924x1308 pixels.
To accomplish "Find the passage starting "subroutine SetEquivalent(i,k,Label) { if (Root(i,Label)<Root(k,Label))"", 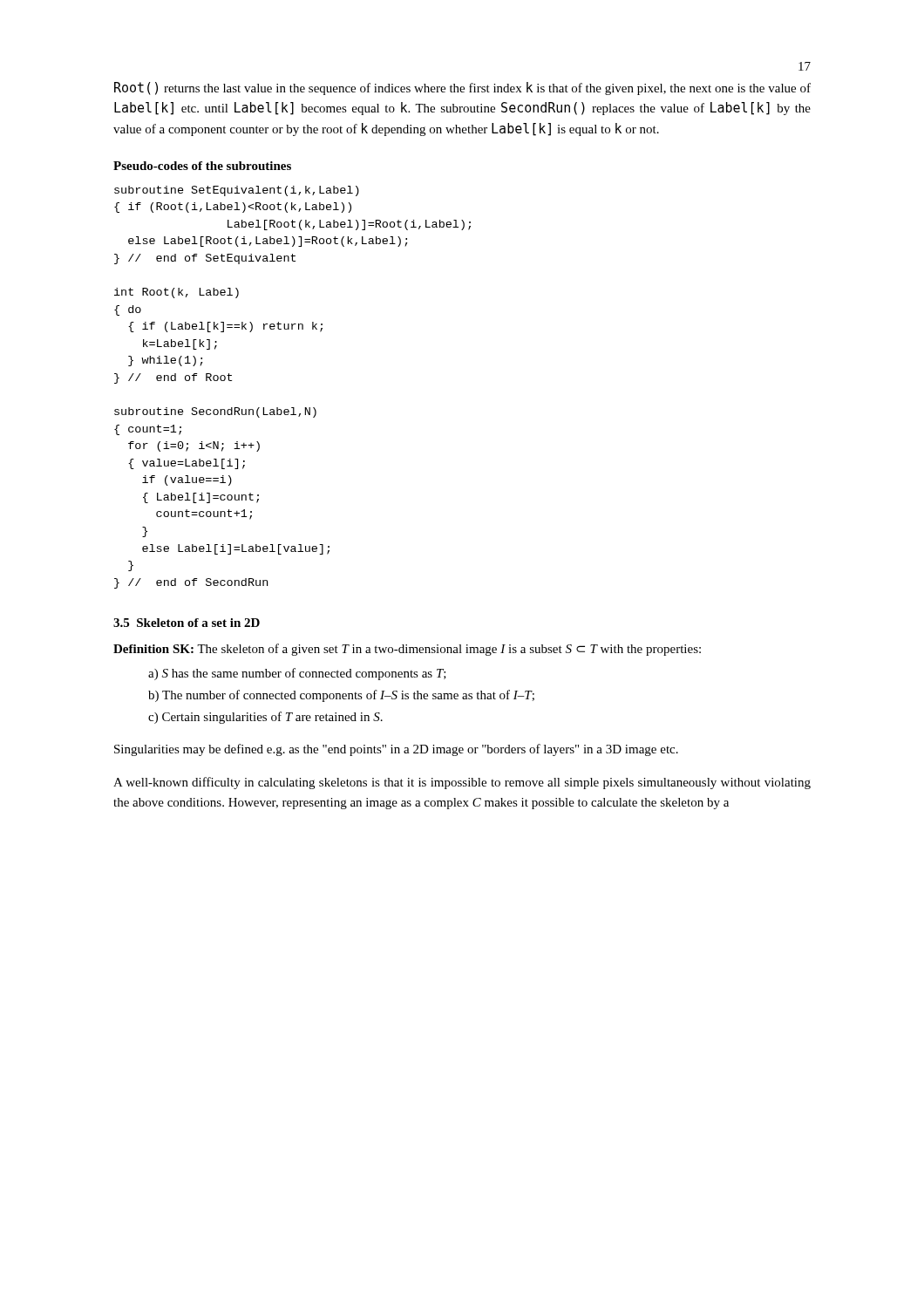I will (x=237, y=191).
